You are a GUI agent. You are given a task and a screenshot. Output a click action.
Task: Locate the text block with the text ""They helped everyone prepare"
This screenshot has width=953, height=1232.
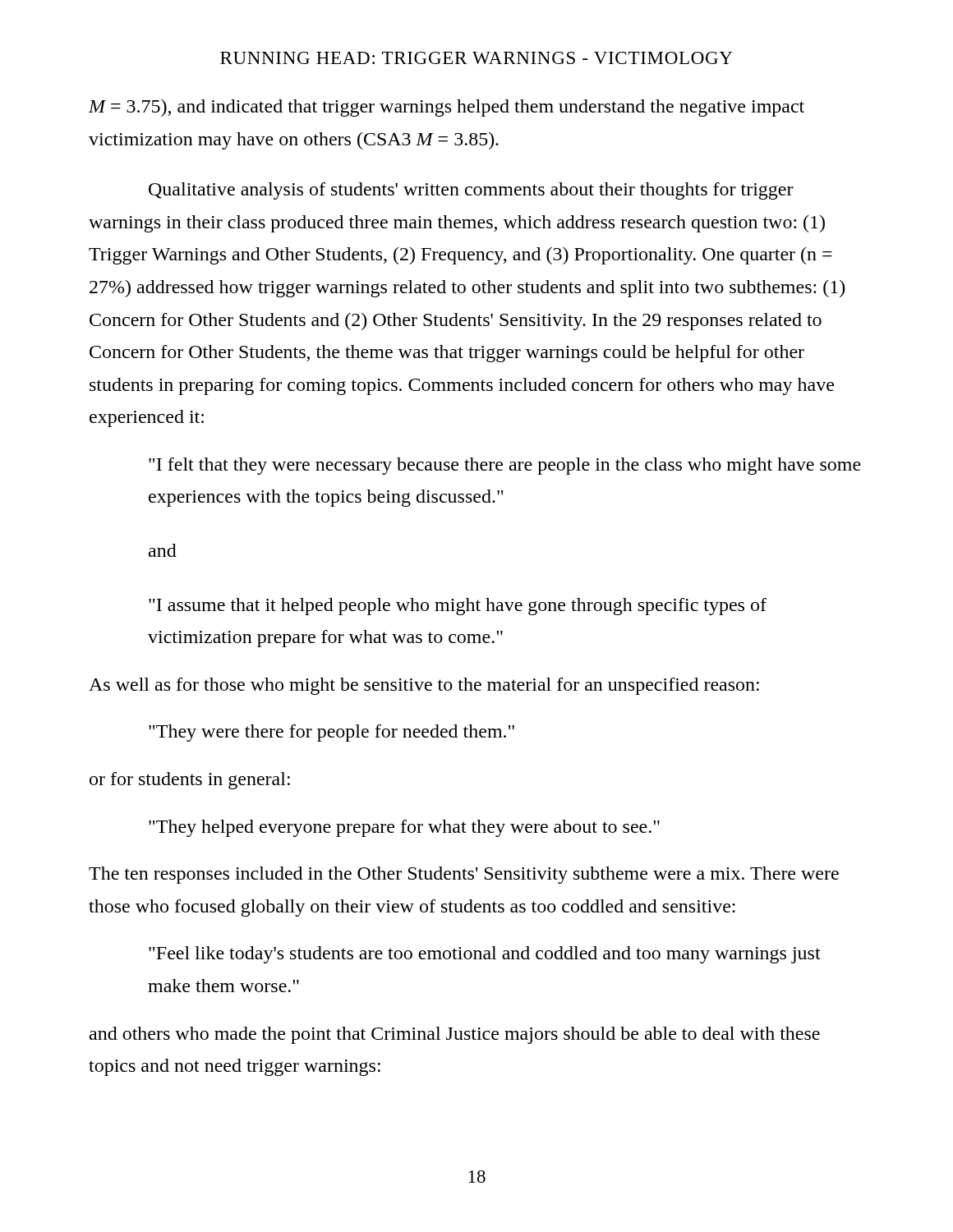click(x=404, y=826)
